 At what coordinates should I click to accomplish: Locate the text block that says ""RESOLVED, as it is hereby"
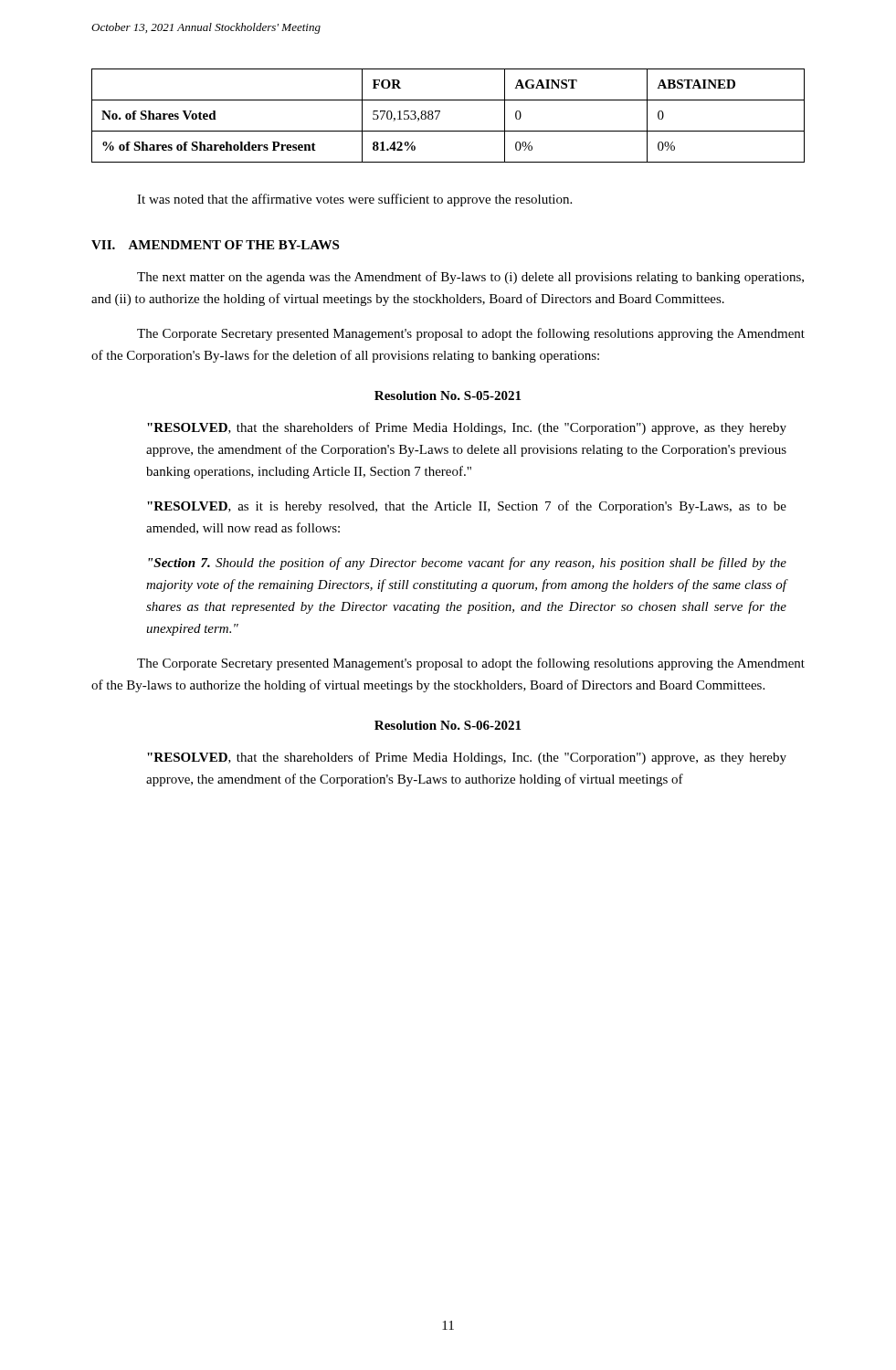coord(466,517)
